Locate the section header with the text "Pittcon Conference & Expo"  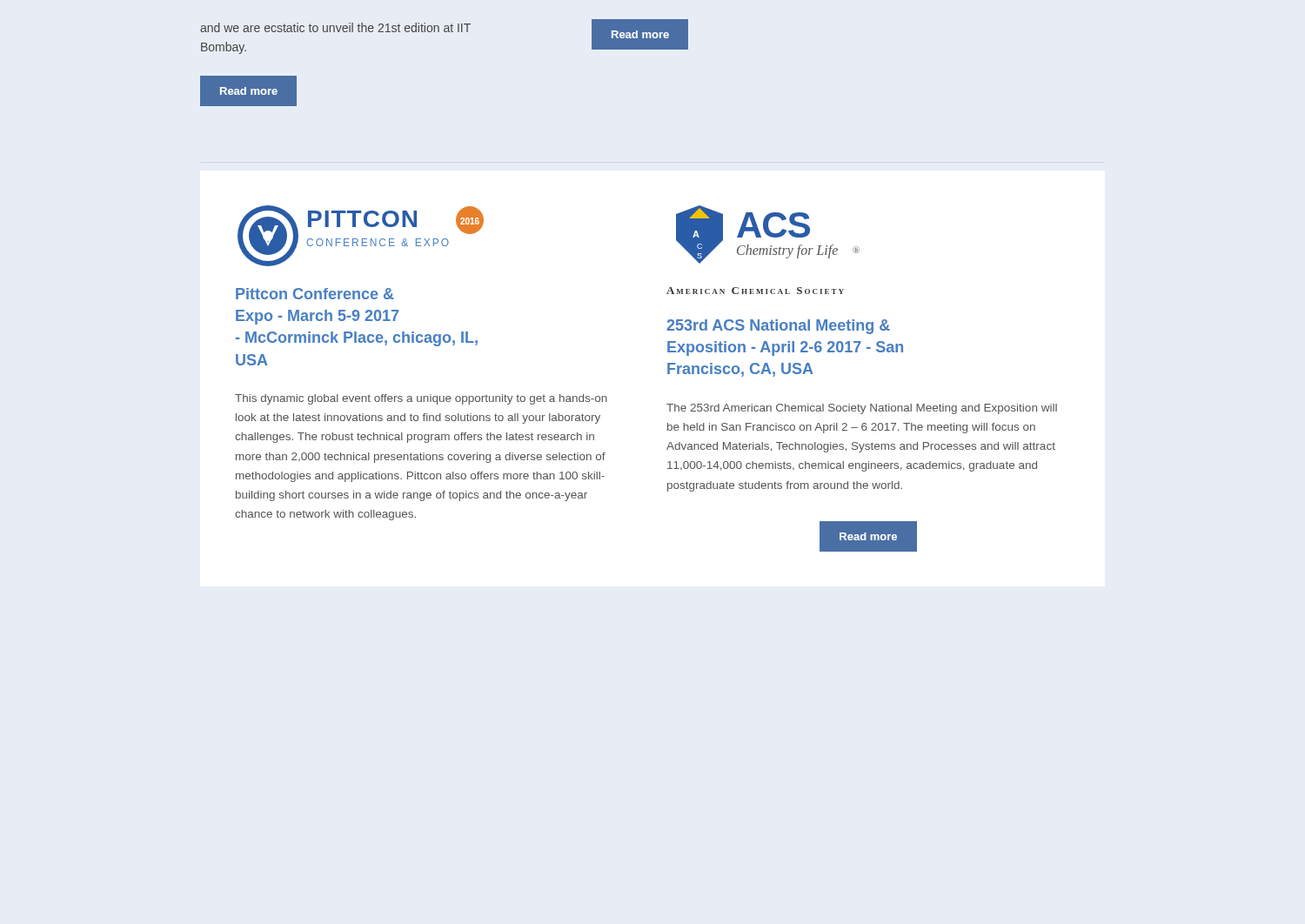coord(357,327)
